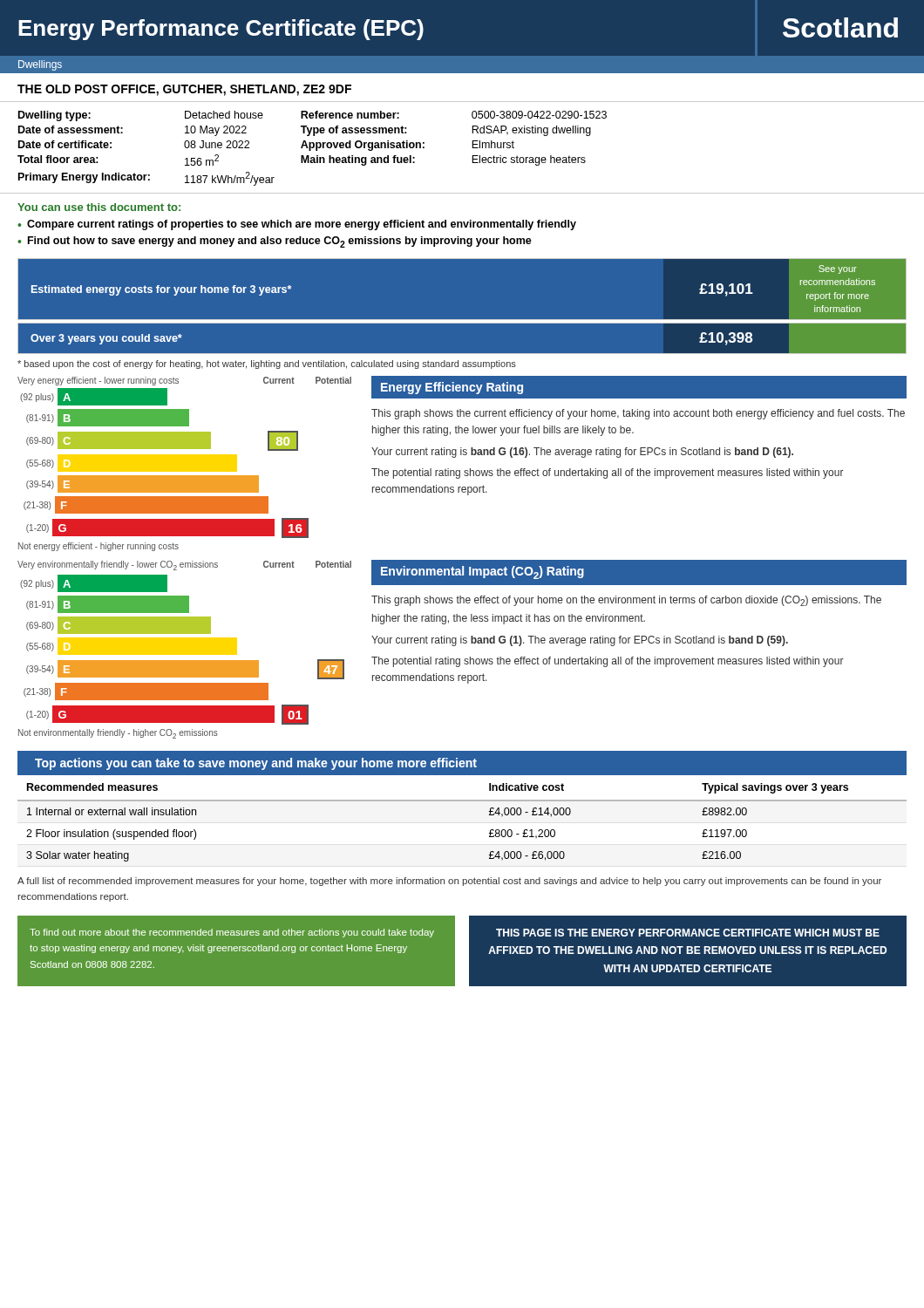
Task: Locate the section header containing "You can use"
Action: tap(100, 207)
